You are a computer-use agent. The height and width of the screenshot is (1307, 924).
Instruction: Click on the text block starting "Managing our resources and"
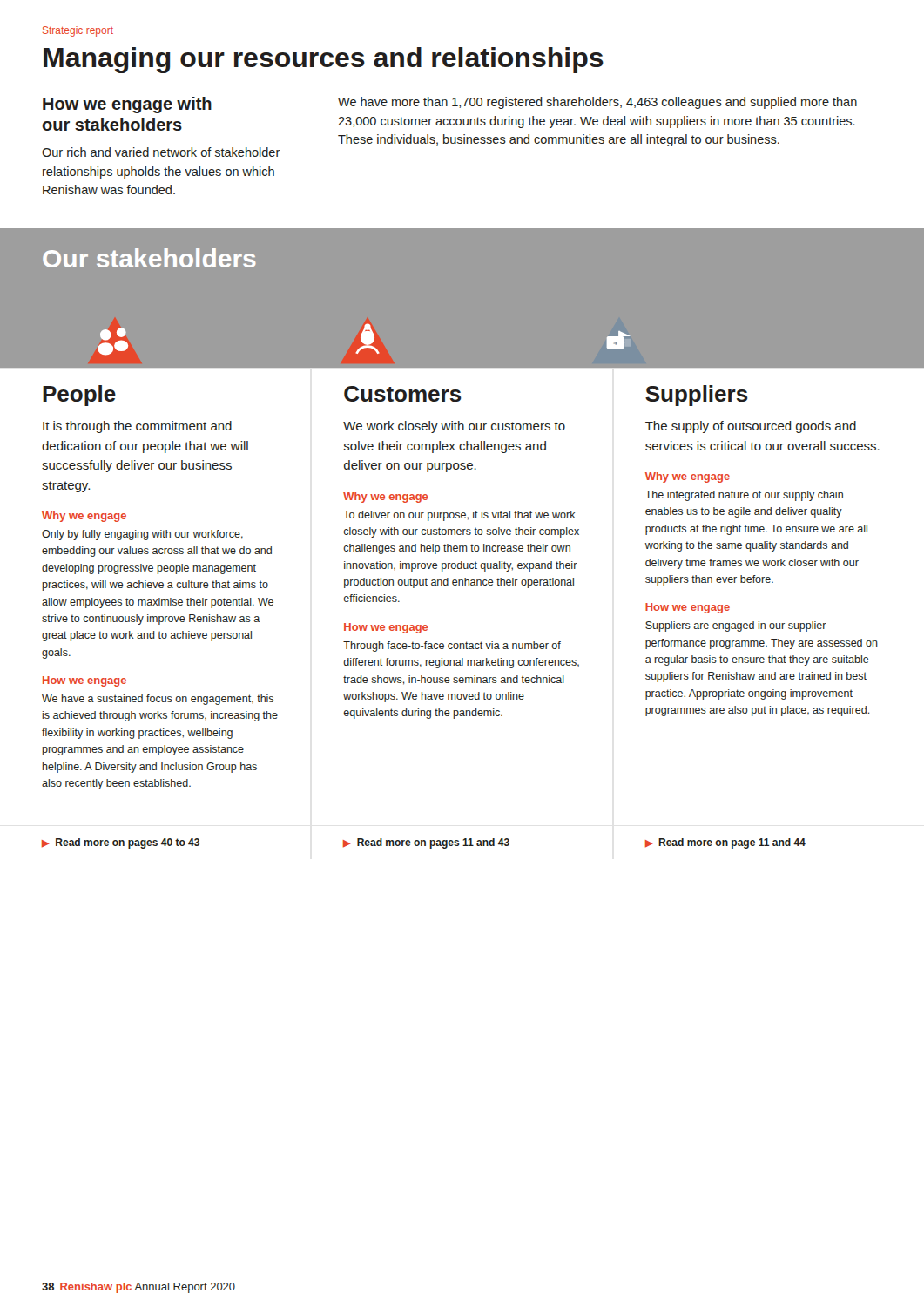click(x=323, y=58)
